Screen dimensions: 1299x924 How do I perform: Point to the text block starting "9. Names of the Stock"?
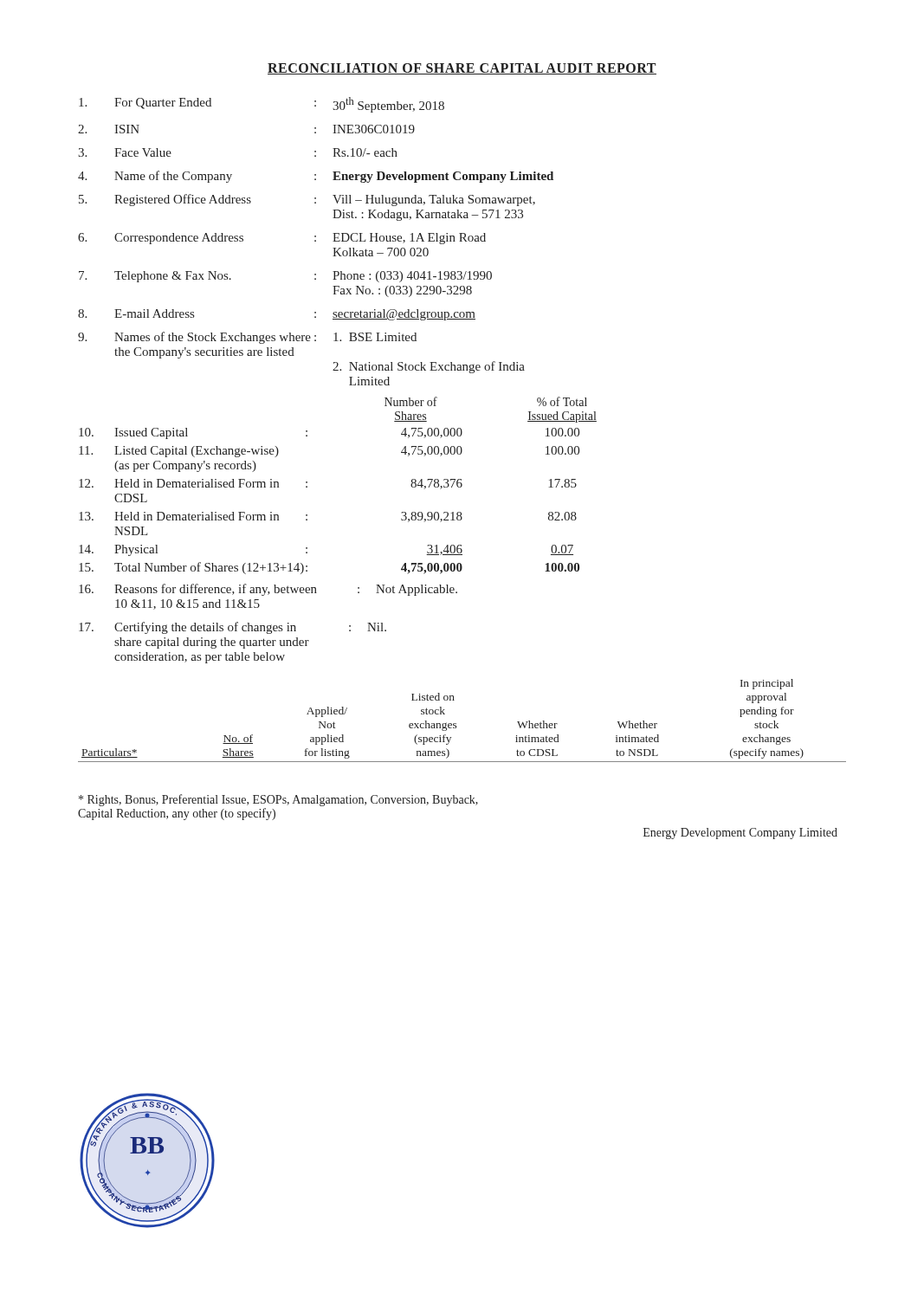point(462,359)
